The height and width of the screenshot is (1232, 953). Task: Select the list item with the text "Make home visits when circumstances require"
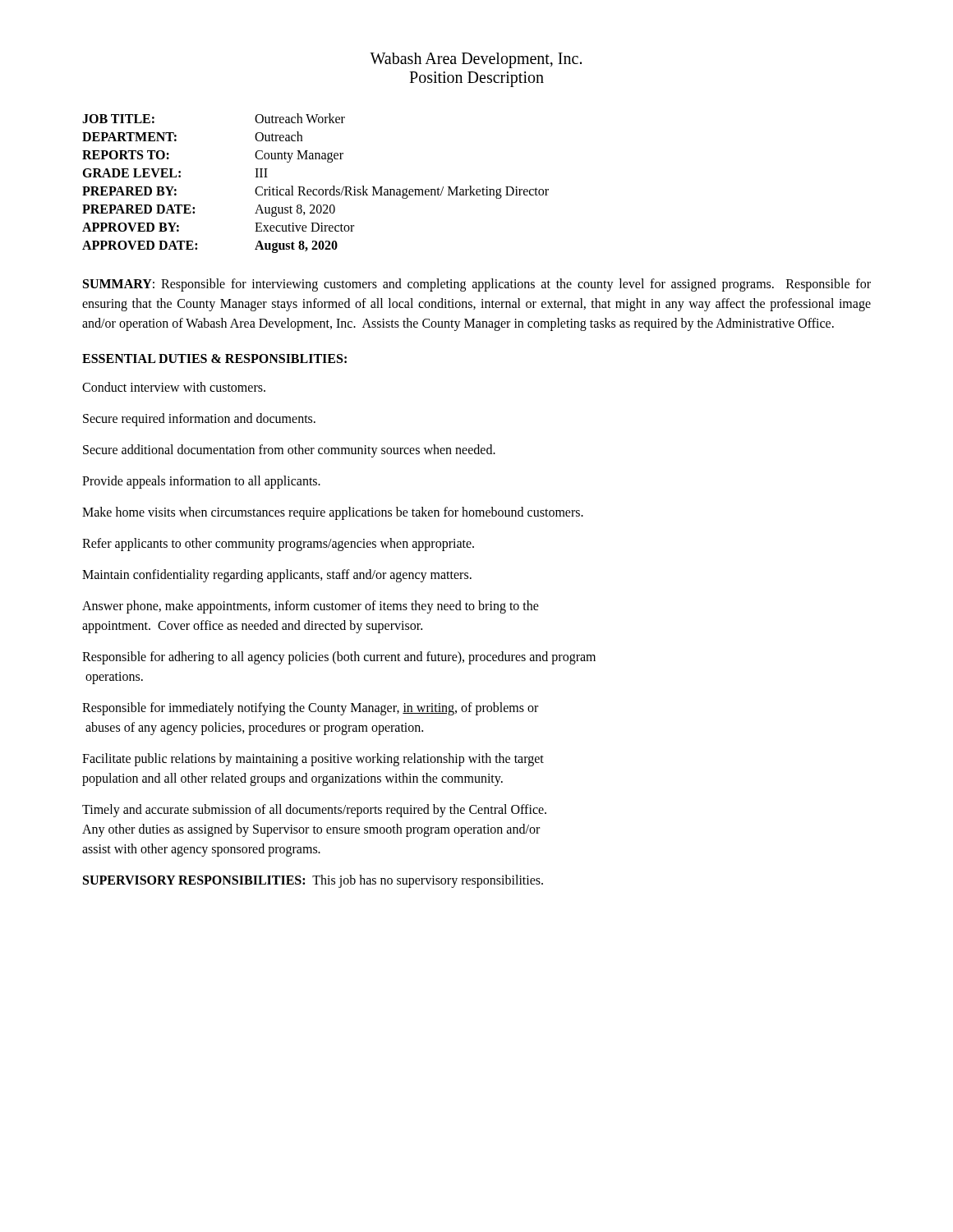333,512
